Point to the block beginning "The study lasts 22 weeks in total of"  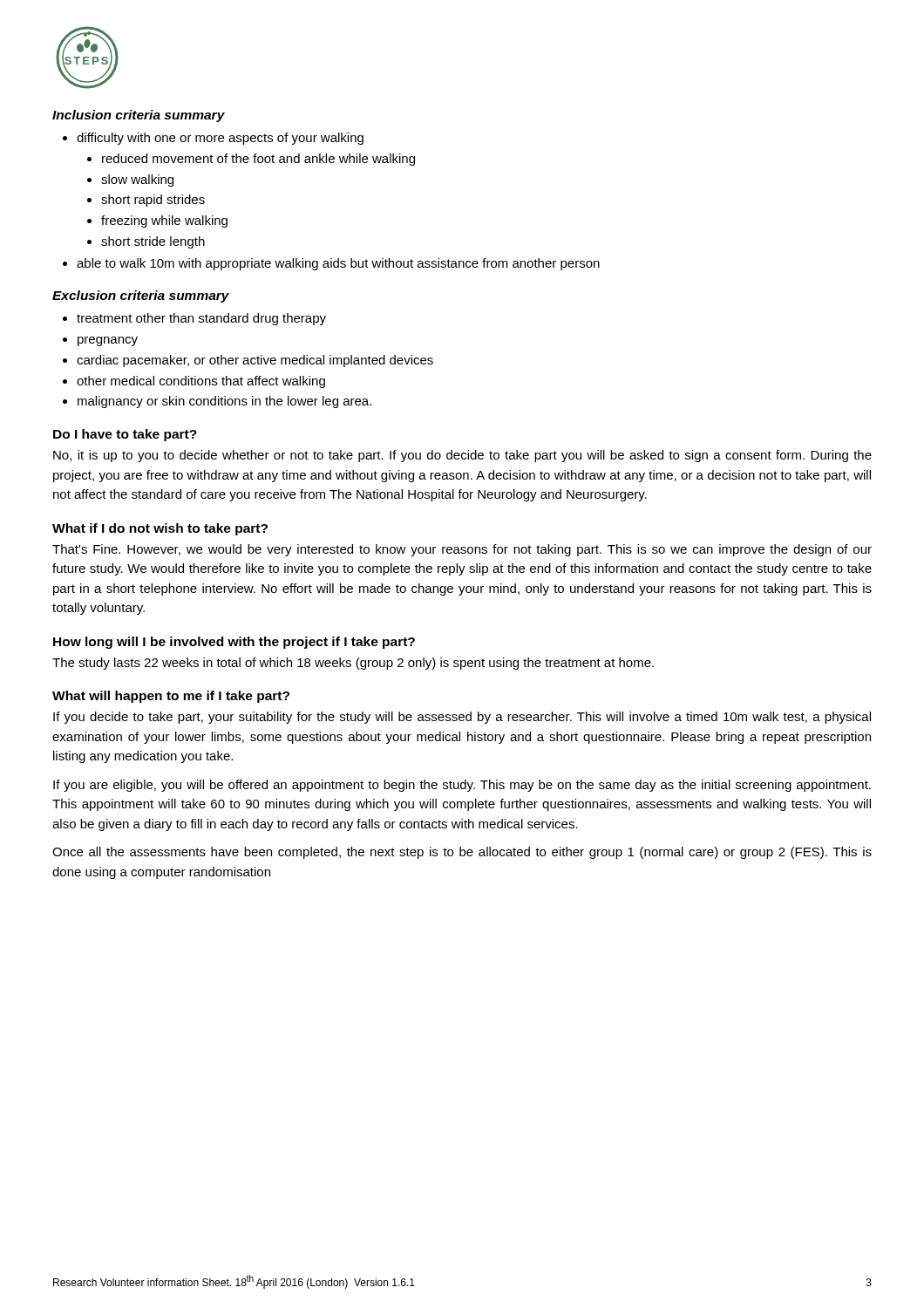tap(462, 663)
